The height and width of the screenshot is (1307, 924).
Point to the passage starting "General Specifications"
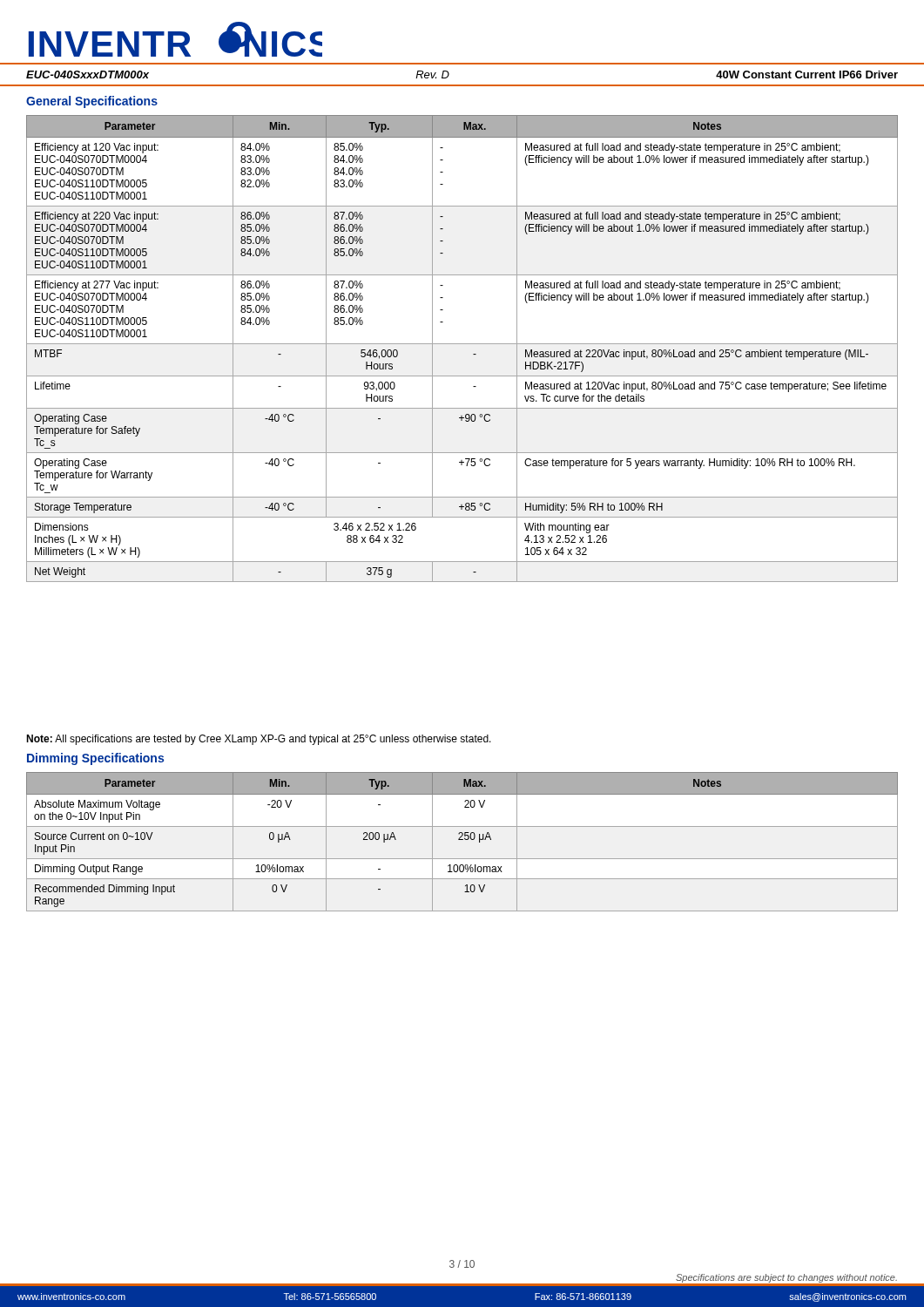pyautogui.click(x=92, y=101)
